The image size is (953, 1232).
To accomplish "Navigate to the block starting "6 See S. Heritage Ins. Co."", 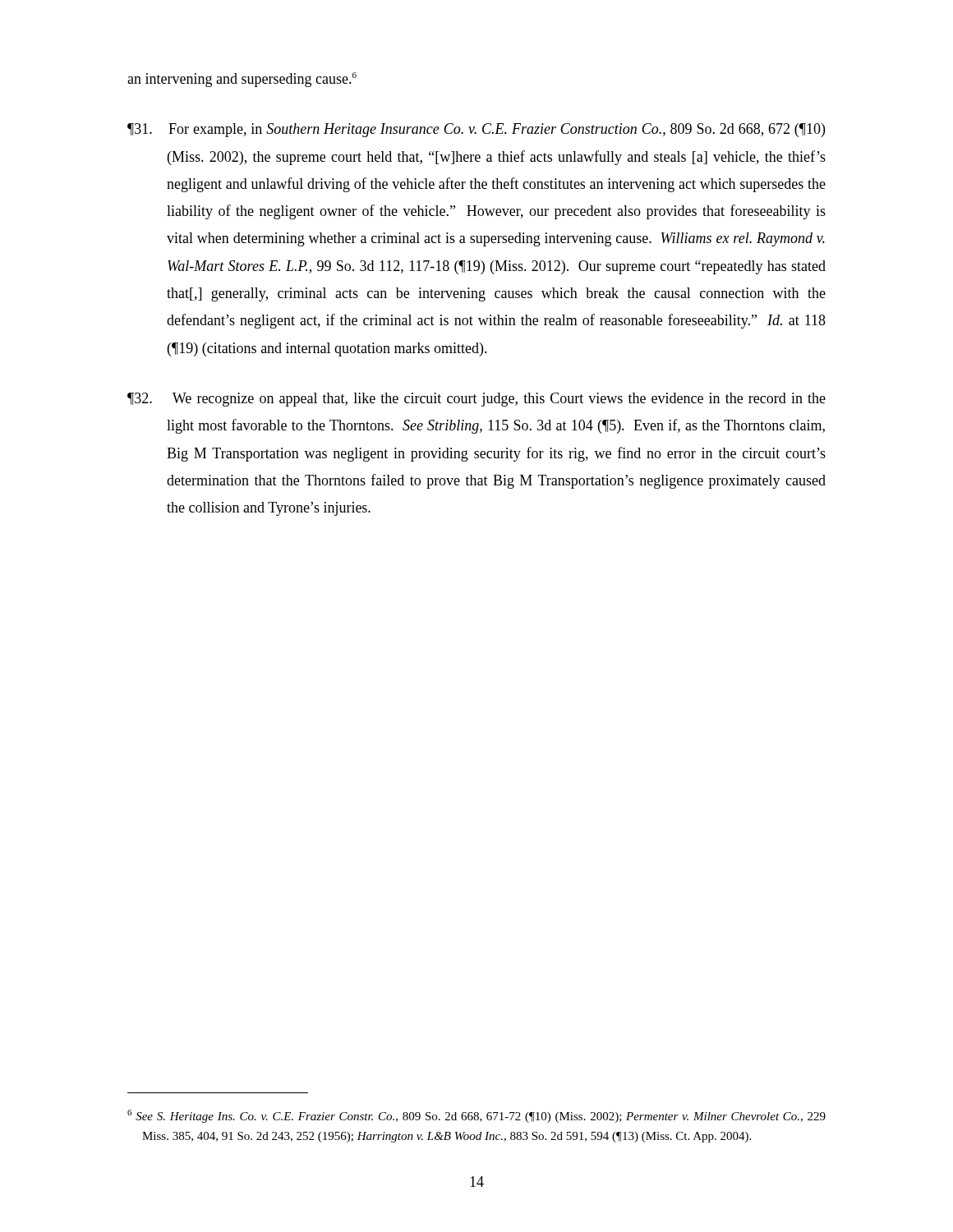I will 476,1126.
